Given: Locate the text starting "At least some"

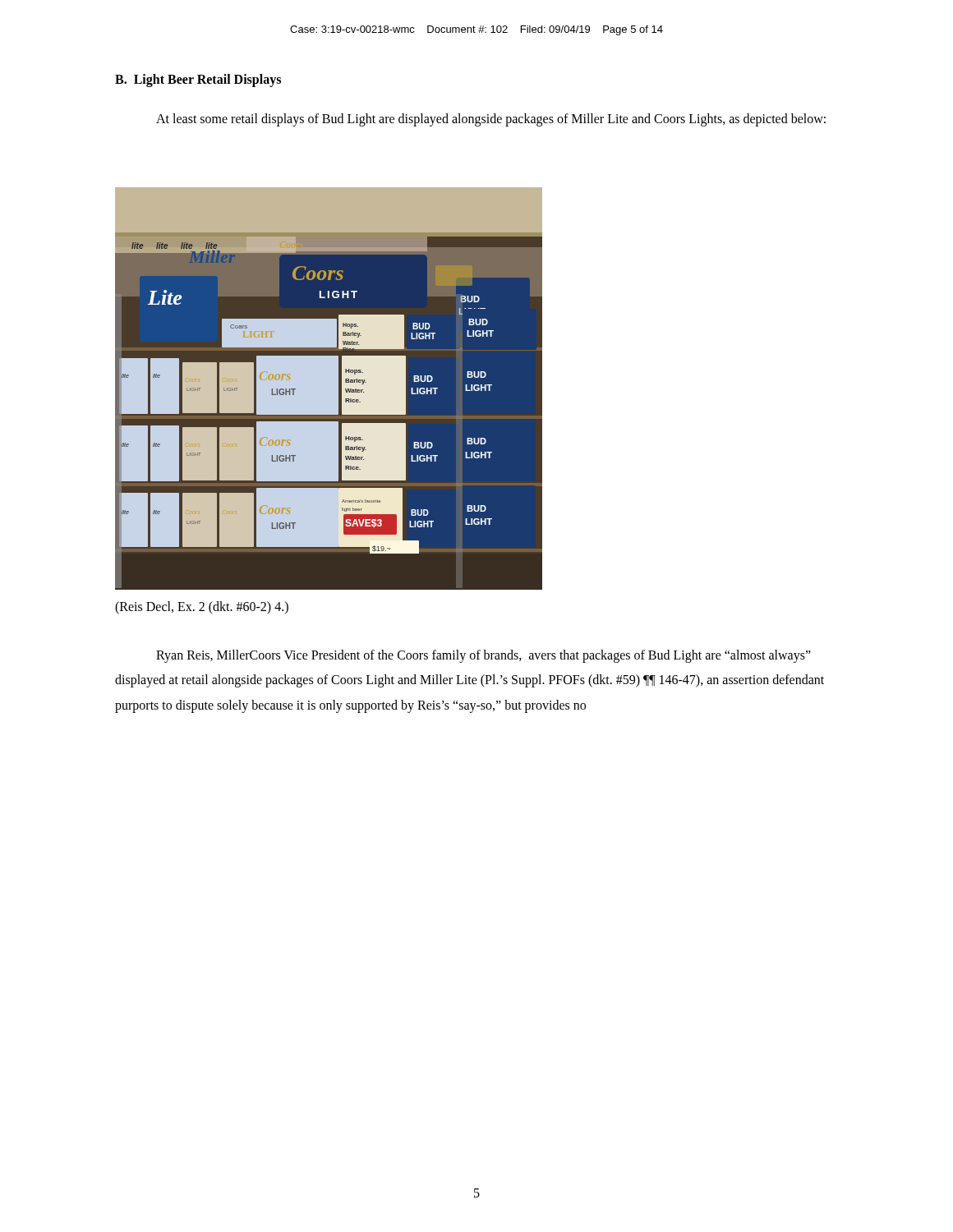Looking at the screenshot, I should [x=491, y=119].
